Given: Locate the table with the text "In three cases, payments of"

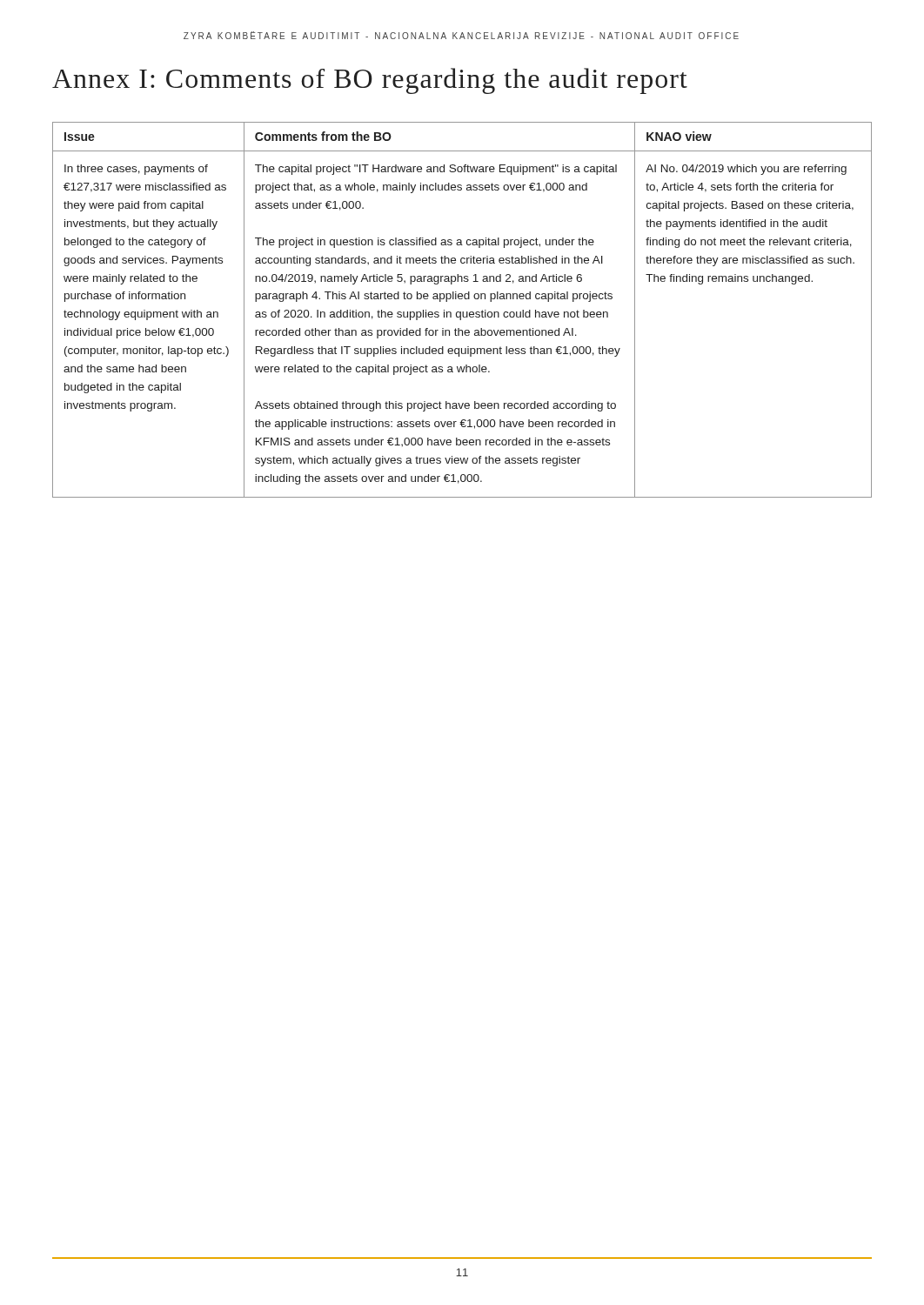Looking at the screenshot, I should coord(462,670).
